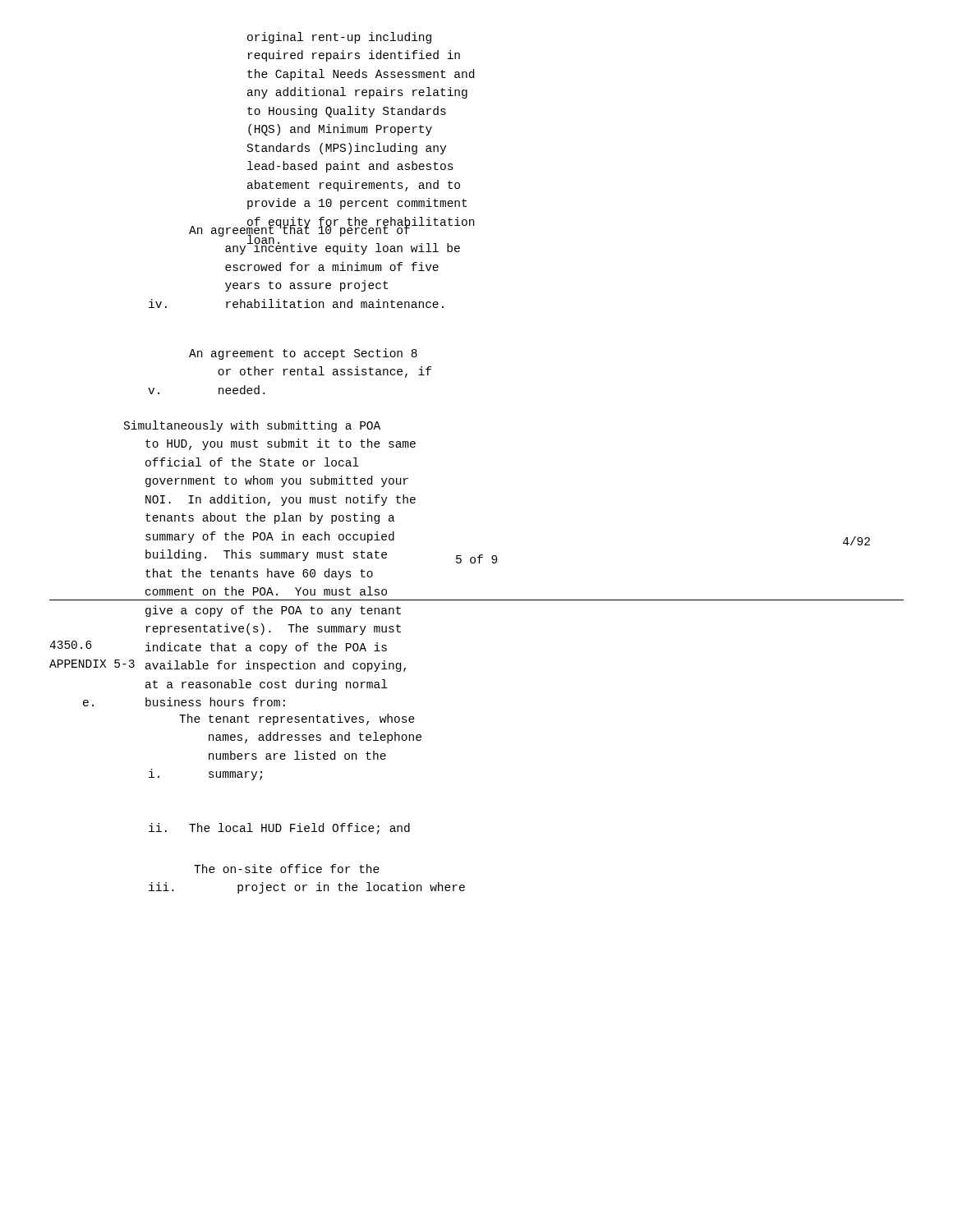953x1232 pixels.
Task: Find the list item that says "iii.The on-site office for the project"
Action: click(x=307, y=879)
